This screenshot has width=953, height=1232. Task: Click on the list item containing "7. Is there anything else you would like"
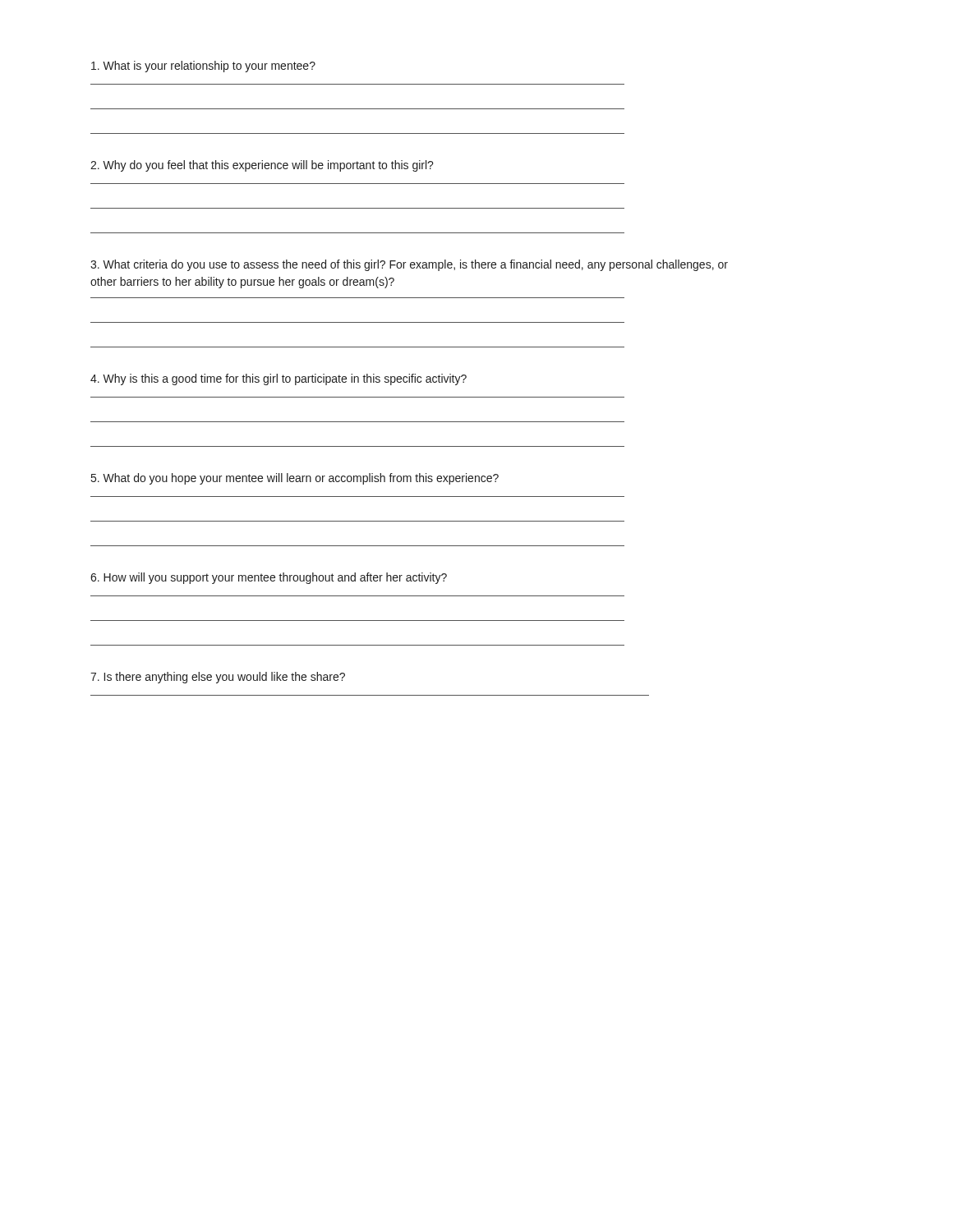(x=218, y=677)
